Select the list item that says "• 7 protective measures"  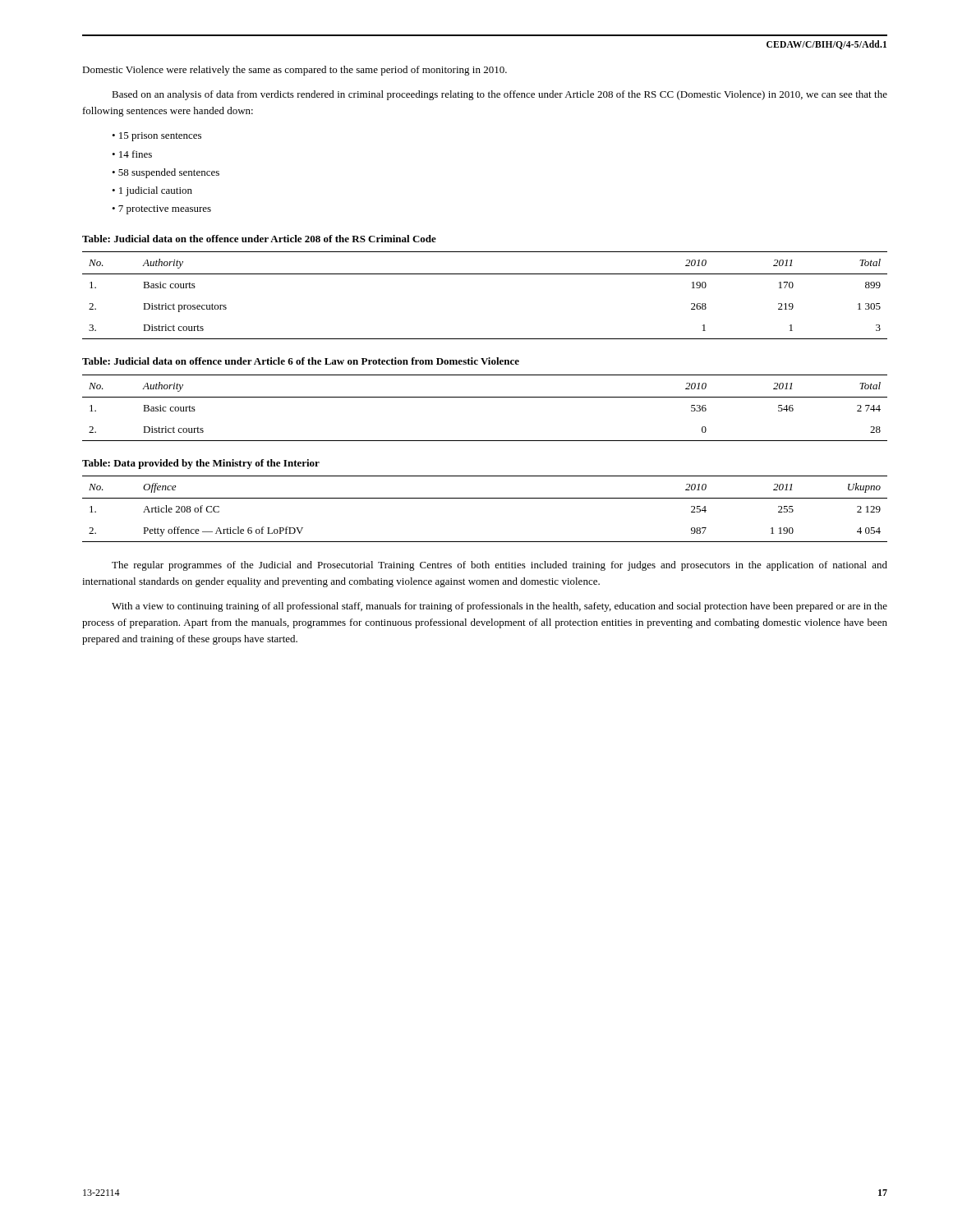click(x=161, y=208)
